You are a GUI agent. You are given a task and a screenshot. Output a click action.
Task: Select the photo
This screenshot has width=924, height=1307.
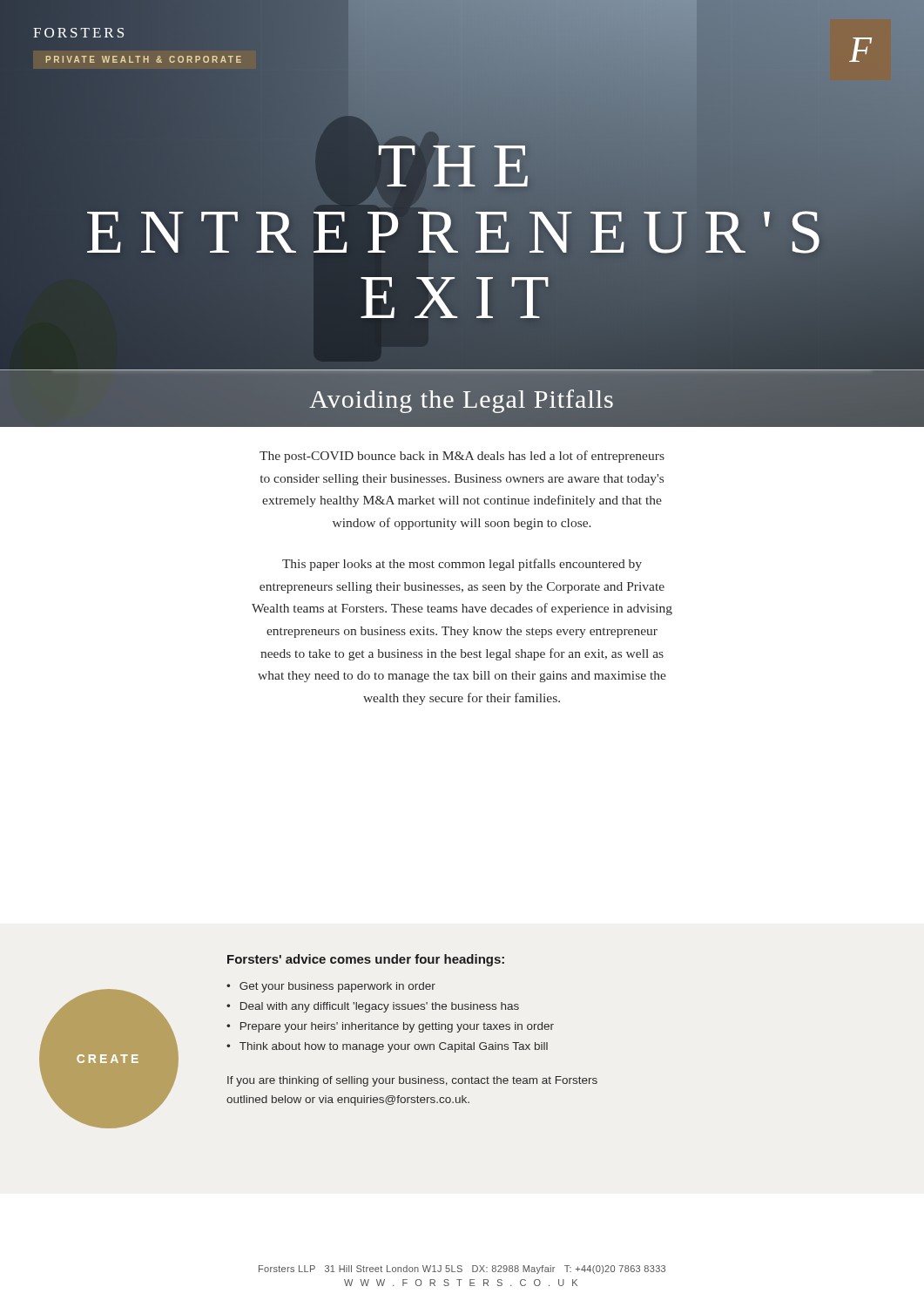462,213
